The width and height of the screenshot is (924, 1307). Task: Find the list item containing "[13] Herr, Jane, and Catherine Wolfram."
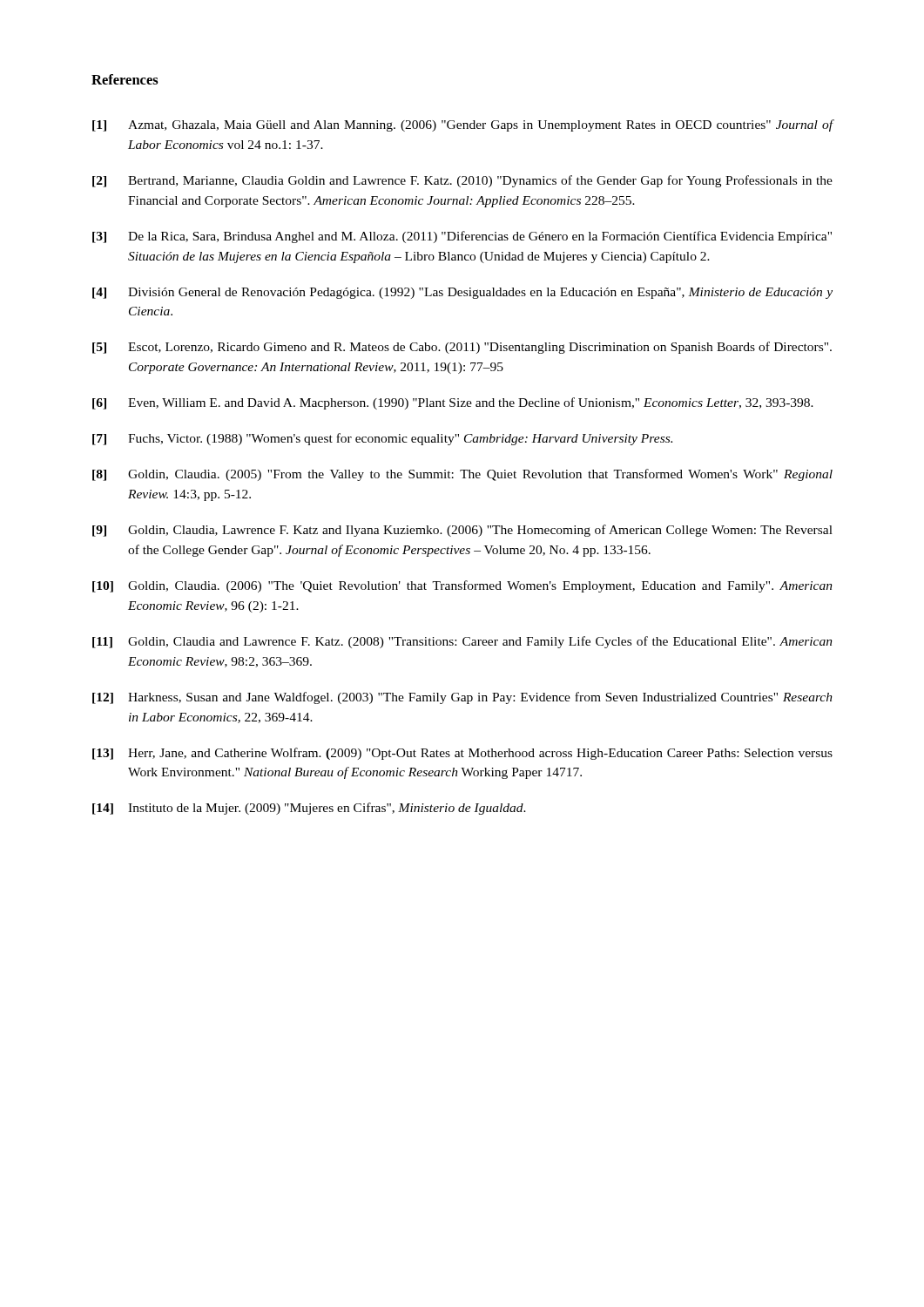pos(462,763)
